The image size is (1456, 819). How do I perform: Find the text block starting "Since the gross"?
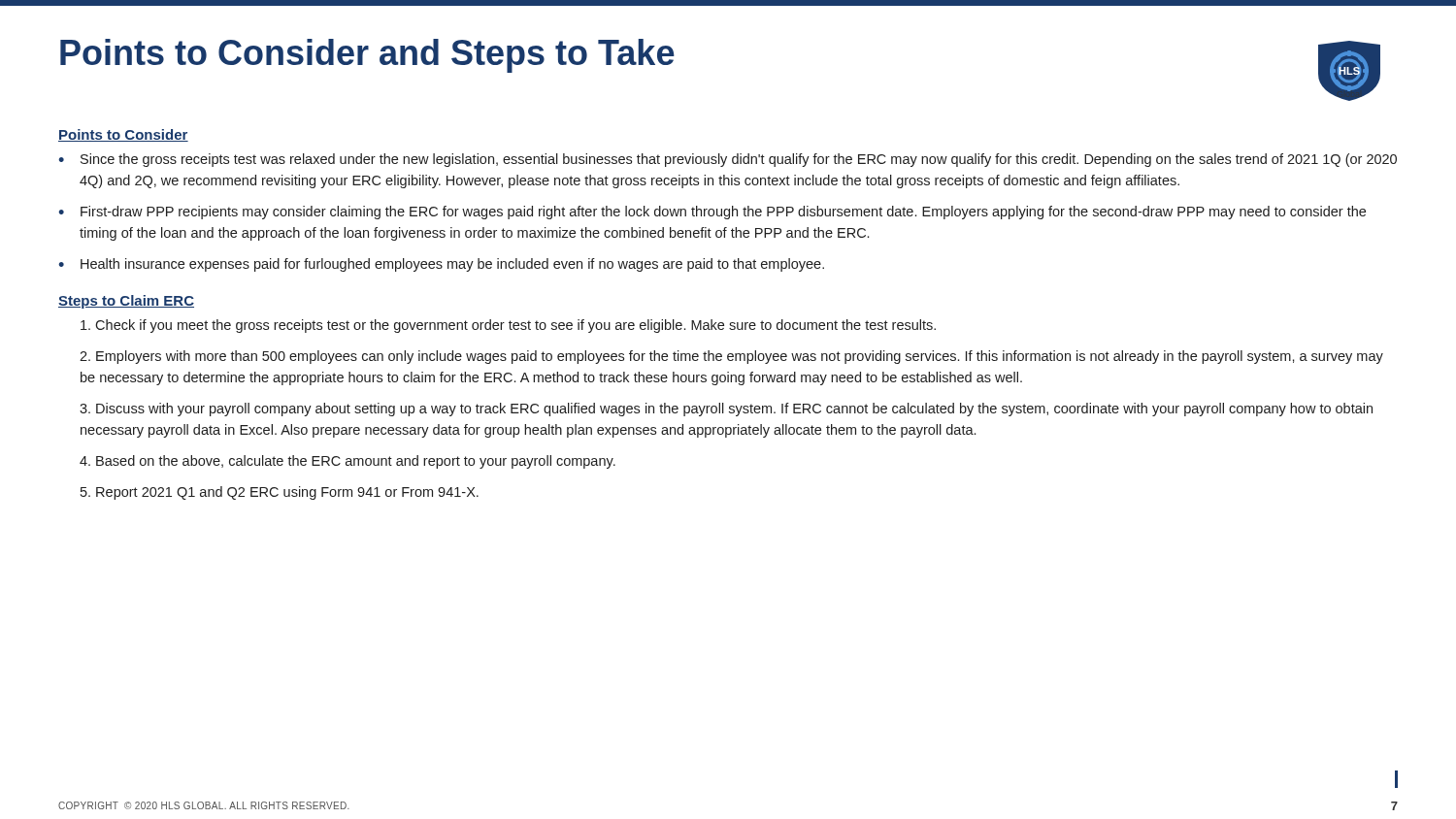tap(739, 170)
